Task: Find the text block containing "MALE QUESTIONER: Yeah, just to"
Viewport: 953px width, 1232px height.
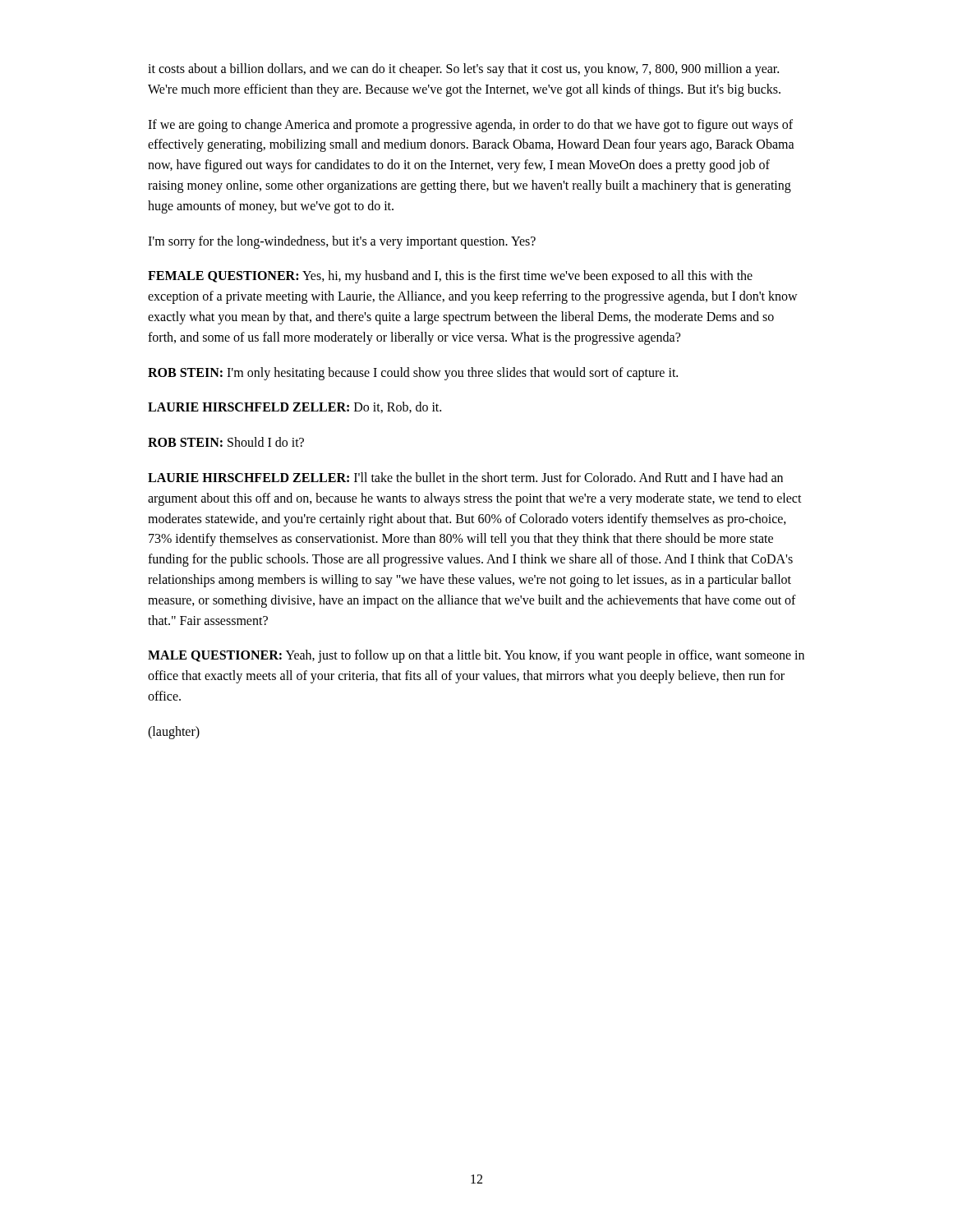Action: [476, 676]
